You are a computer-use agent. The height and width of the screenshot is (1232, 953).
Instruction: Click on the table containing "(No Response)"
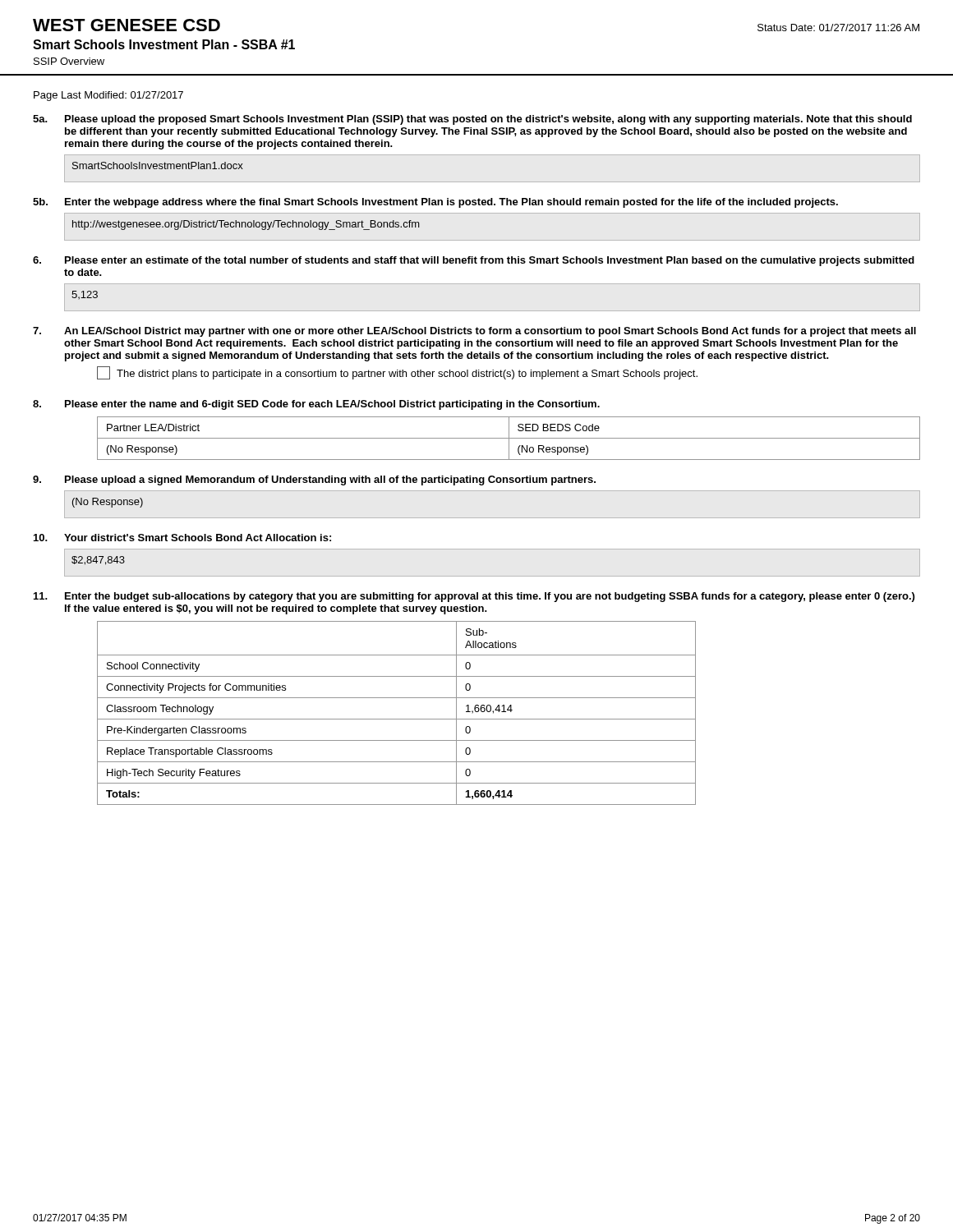point(492,438)
